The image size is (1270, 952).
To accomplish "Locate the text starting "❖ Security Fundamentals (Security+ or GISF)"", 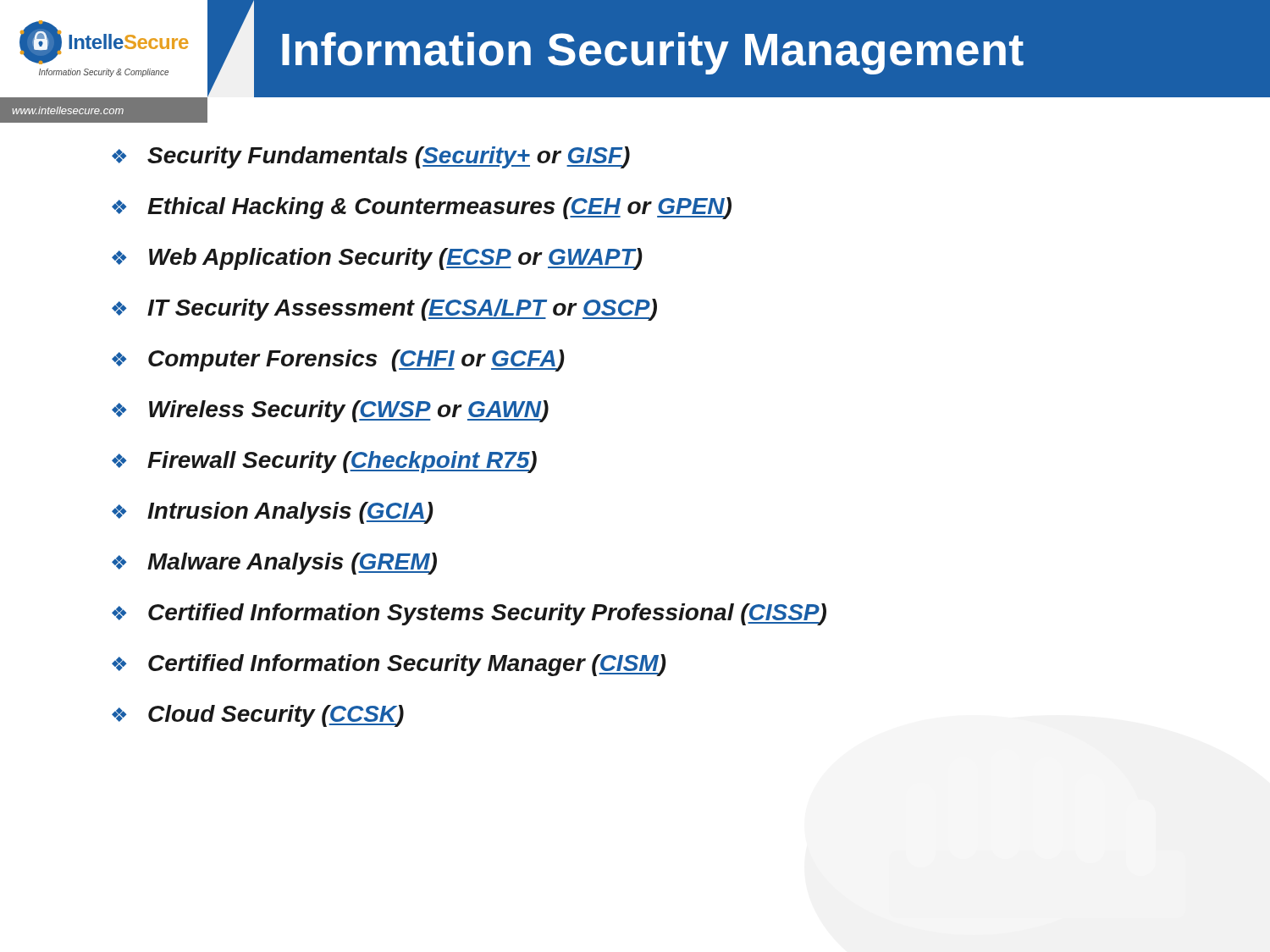I will 370,156.
